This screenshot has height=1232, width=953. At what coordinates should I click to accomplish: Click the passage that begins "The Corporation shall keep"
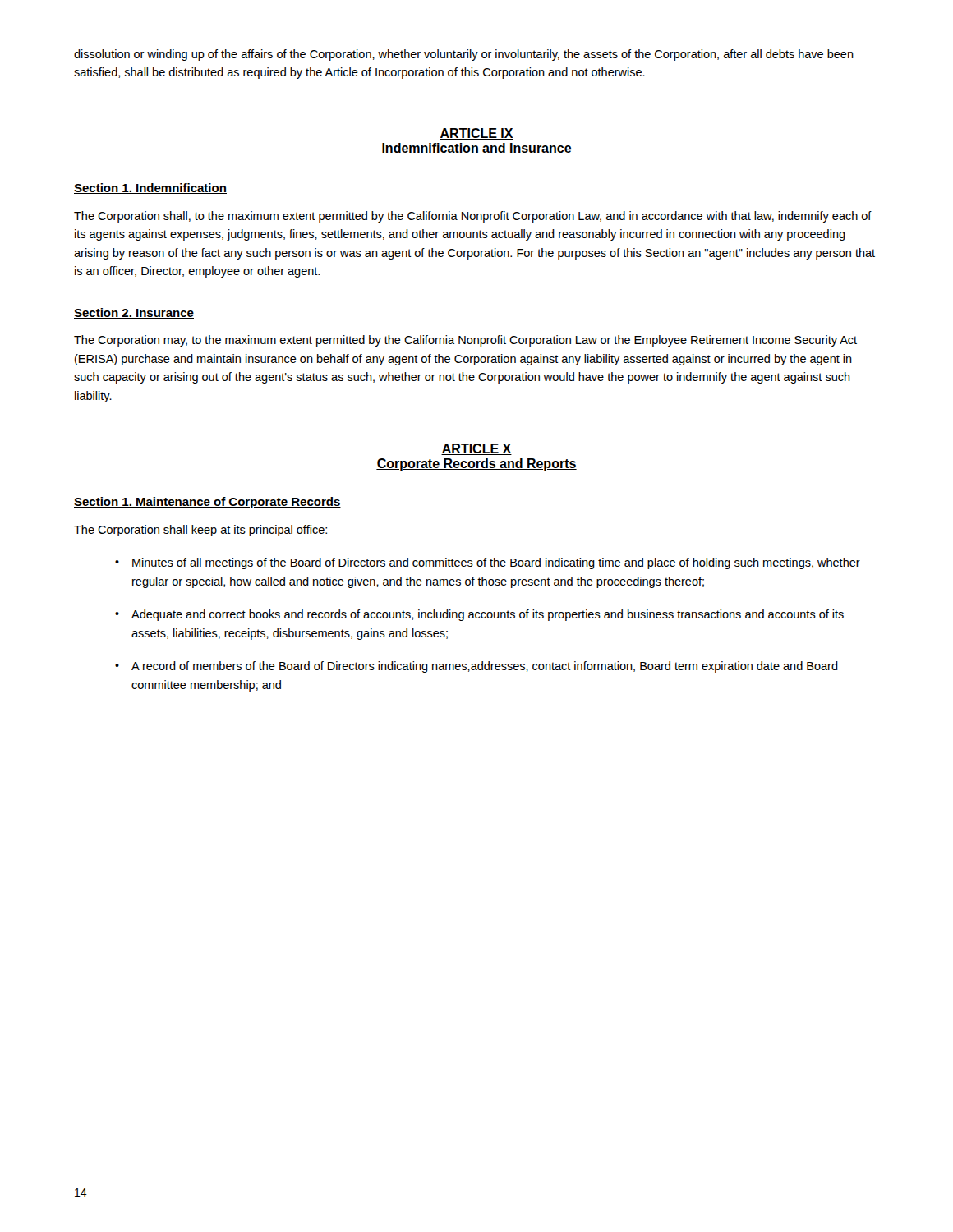click(x=200, y=531)
